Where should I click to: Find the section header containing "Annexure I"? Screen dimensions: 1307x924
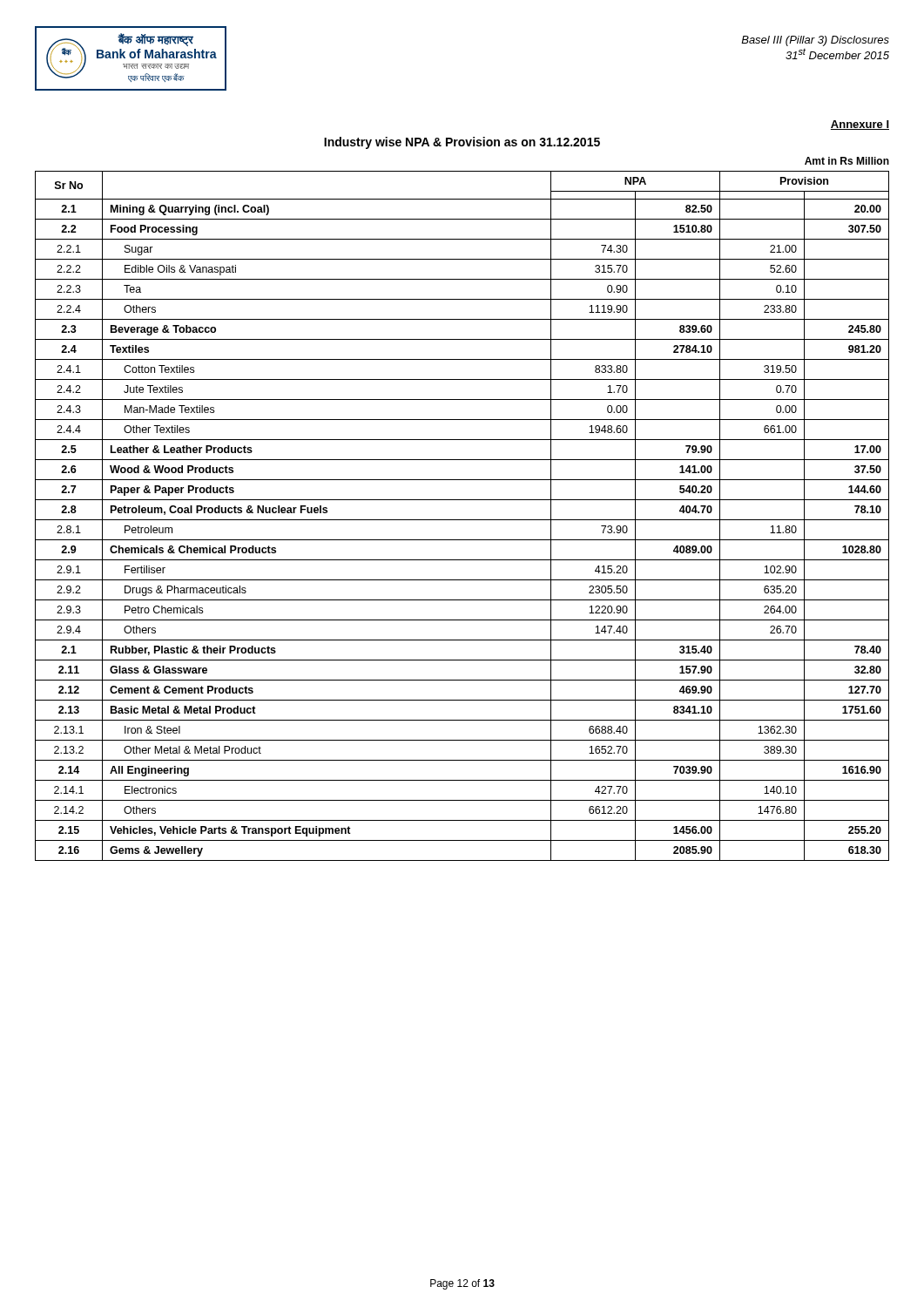point(860,124)
